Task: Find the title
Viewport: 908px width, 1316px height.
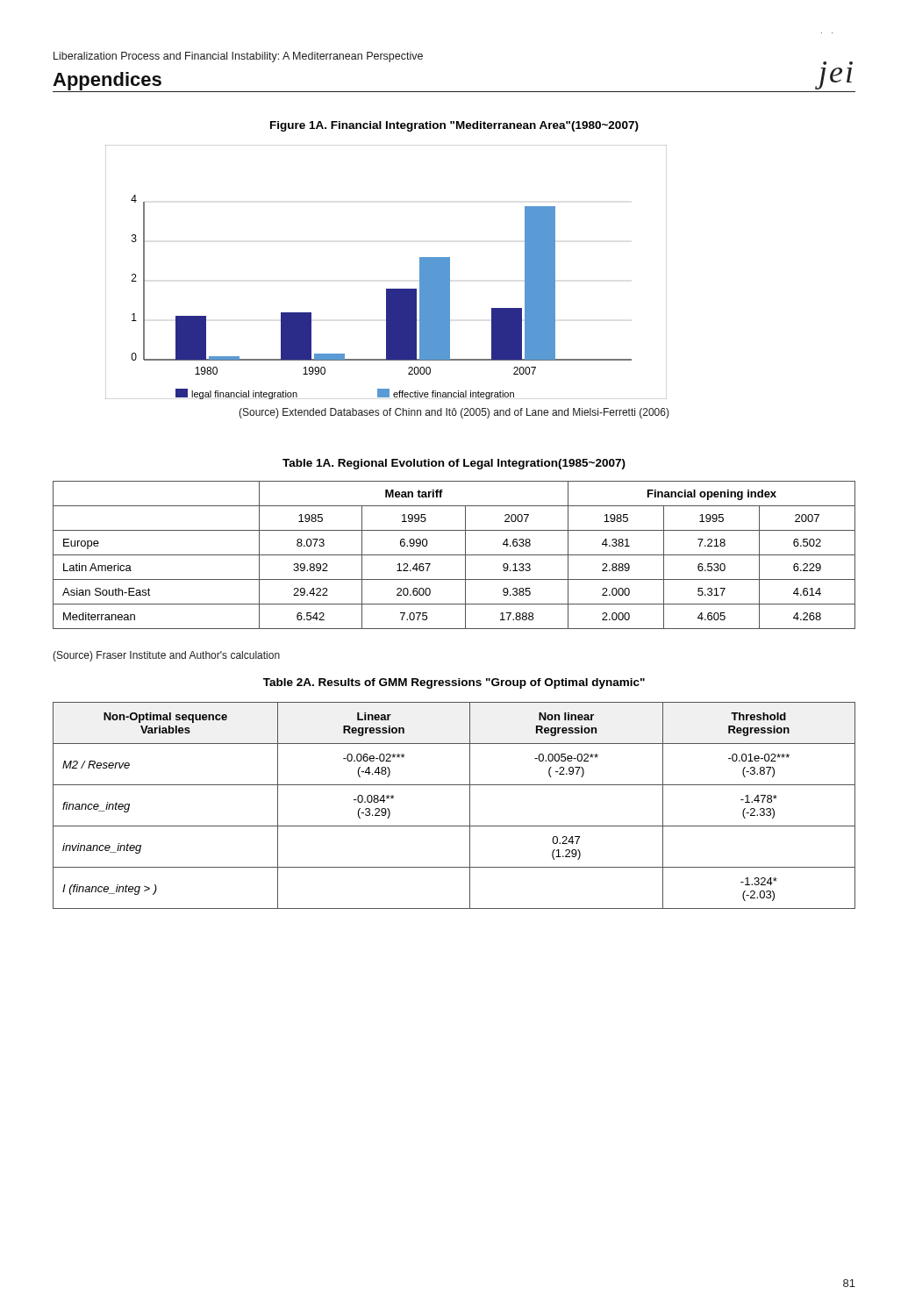Action: [x=107, y=79]
